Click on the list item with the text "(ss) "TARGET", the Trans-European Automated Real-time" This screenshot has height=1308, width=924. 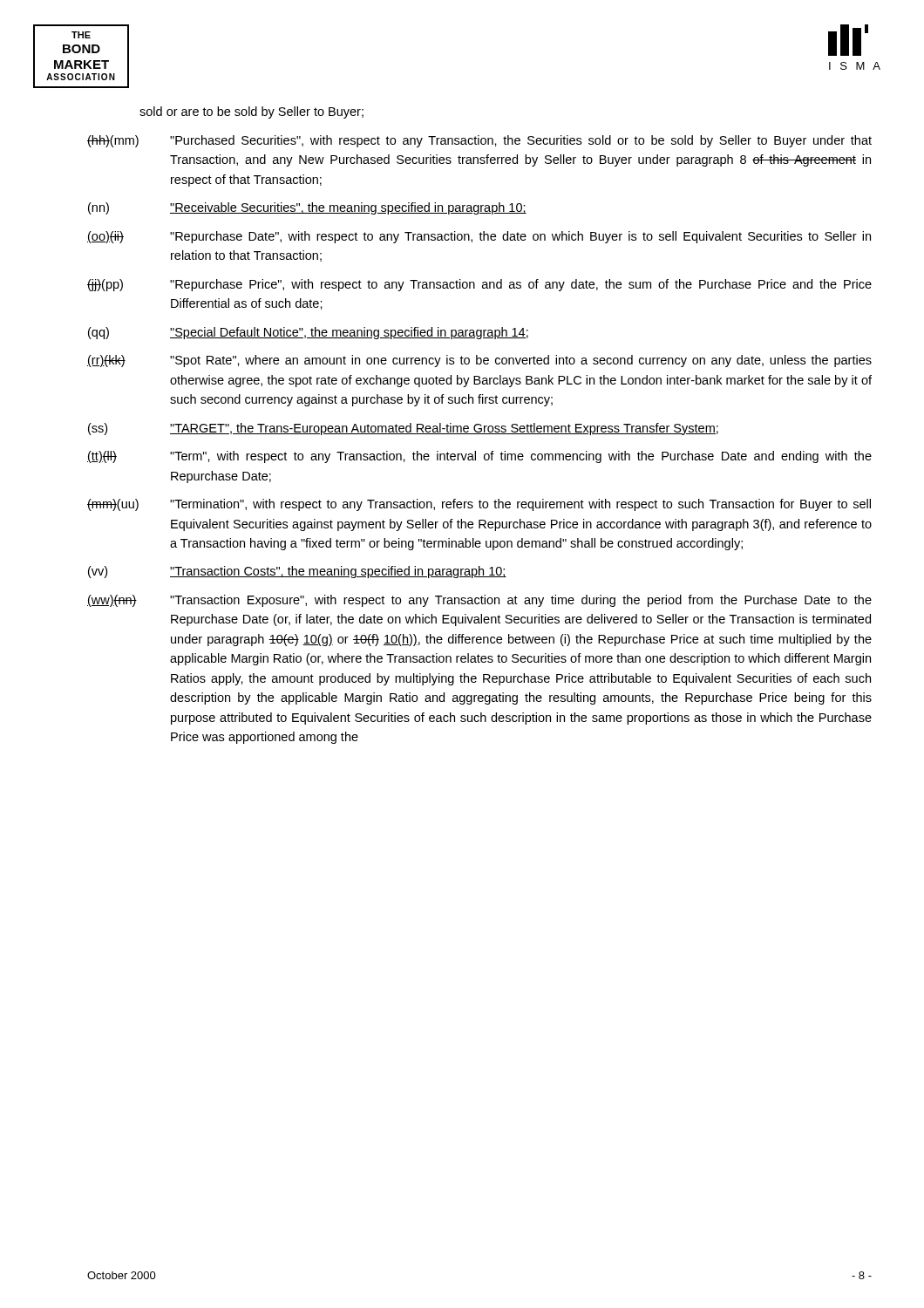coord(479,428)
